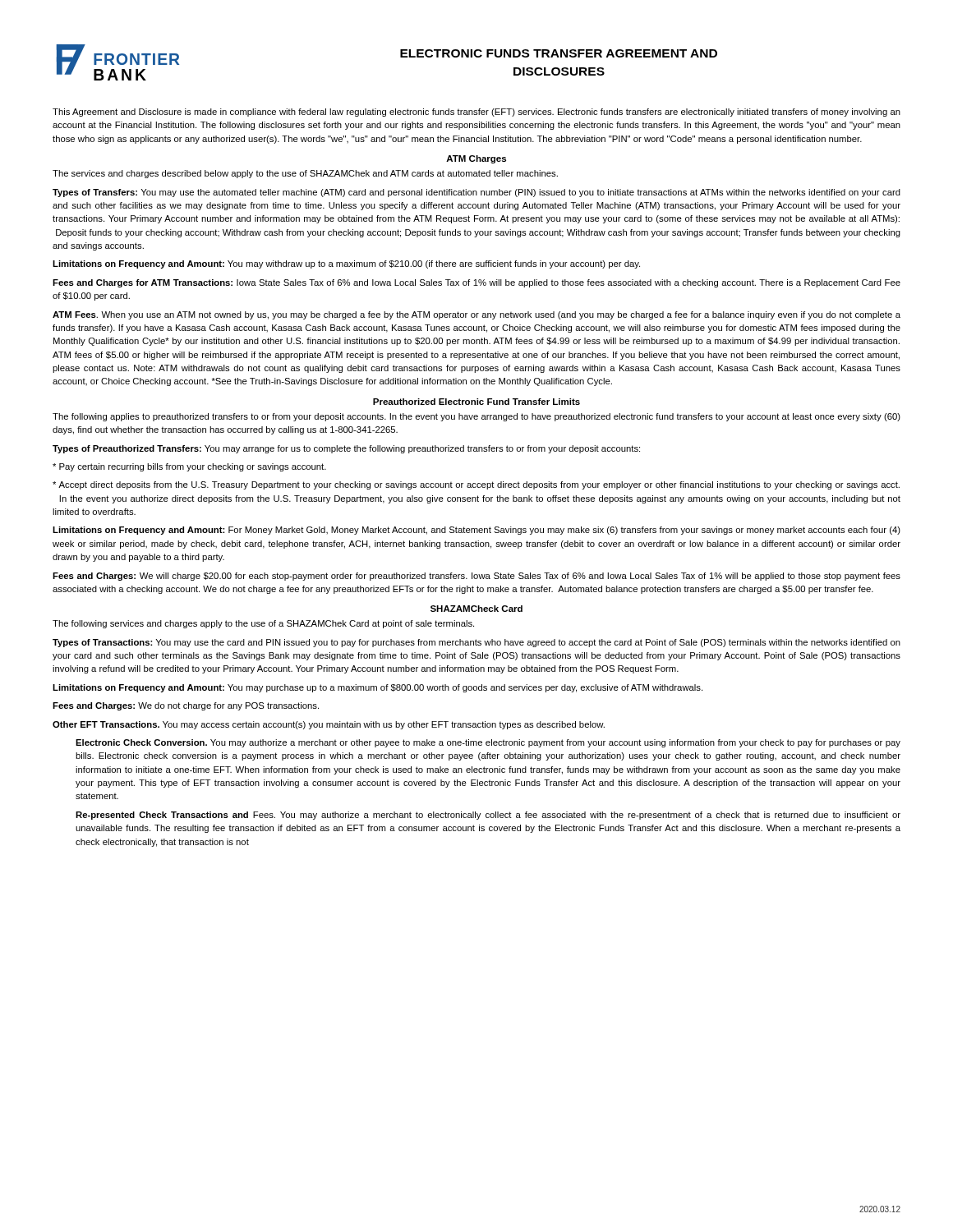Viewport: 953px width, 1232px height.
Task: Locate the text block that reads "Other EFT Transactions."
Action: tap(329, 724)
